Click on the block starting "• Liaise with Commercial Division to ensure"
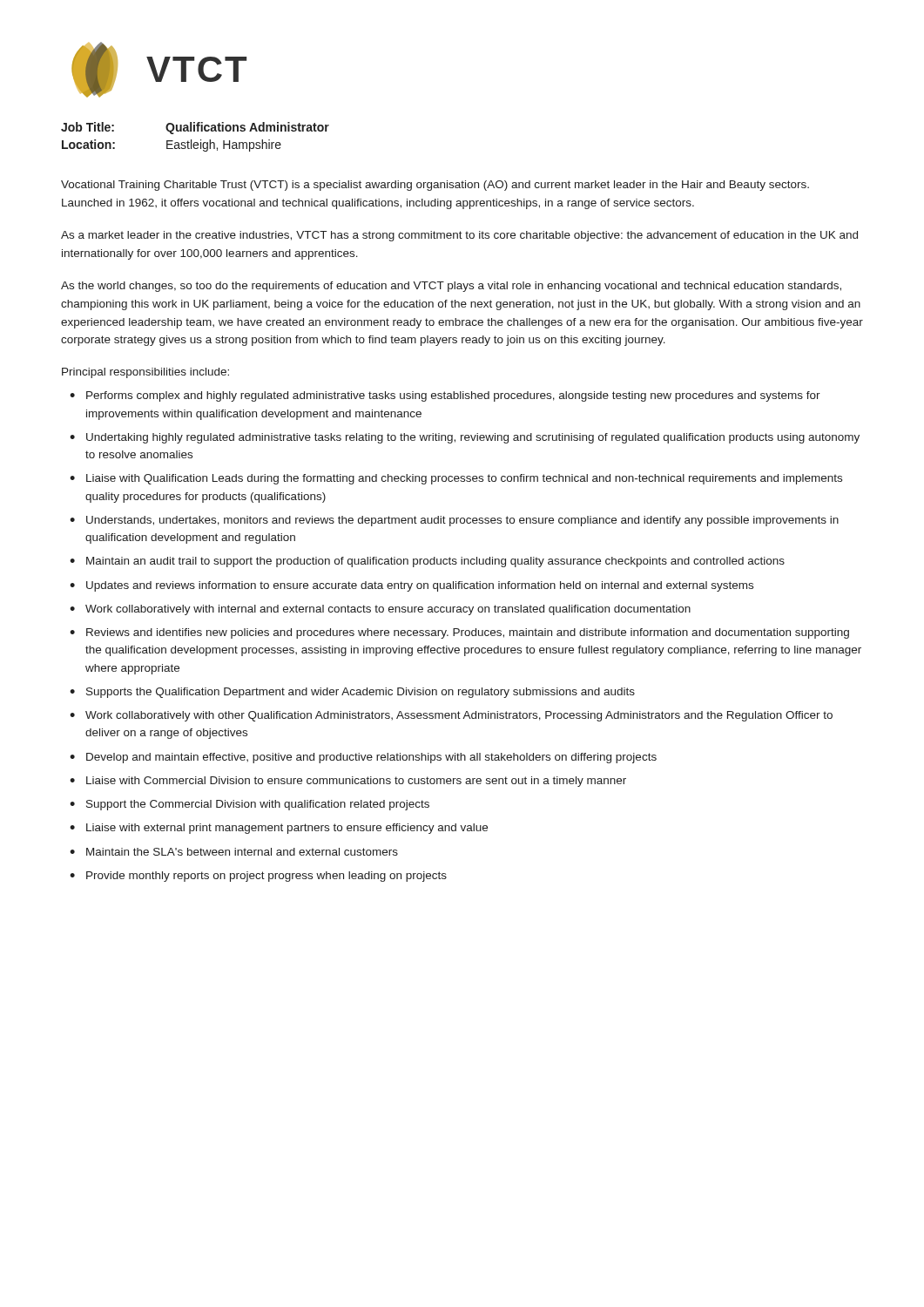Image resolution: width=924 pixels, height=1307 pixels. [x=466, y=781]
